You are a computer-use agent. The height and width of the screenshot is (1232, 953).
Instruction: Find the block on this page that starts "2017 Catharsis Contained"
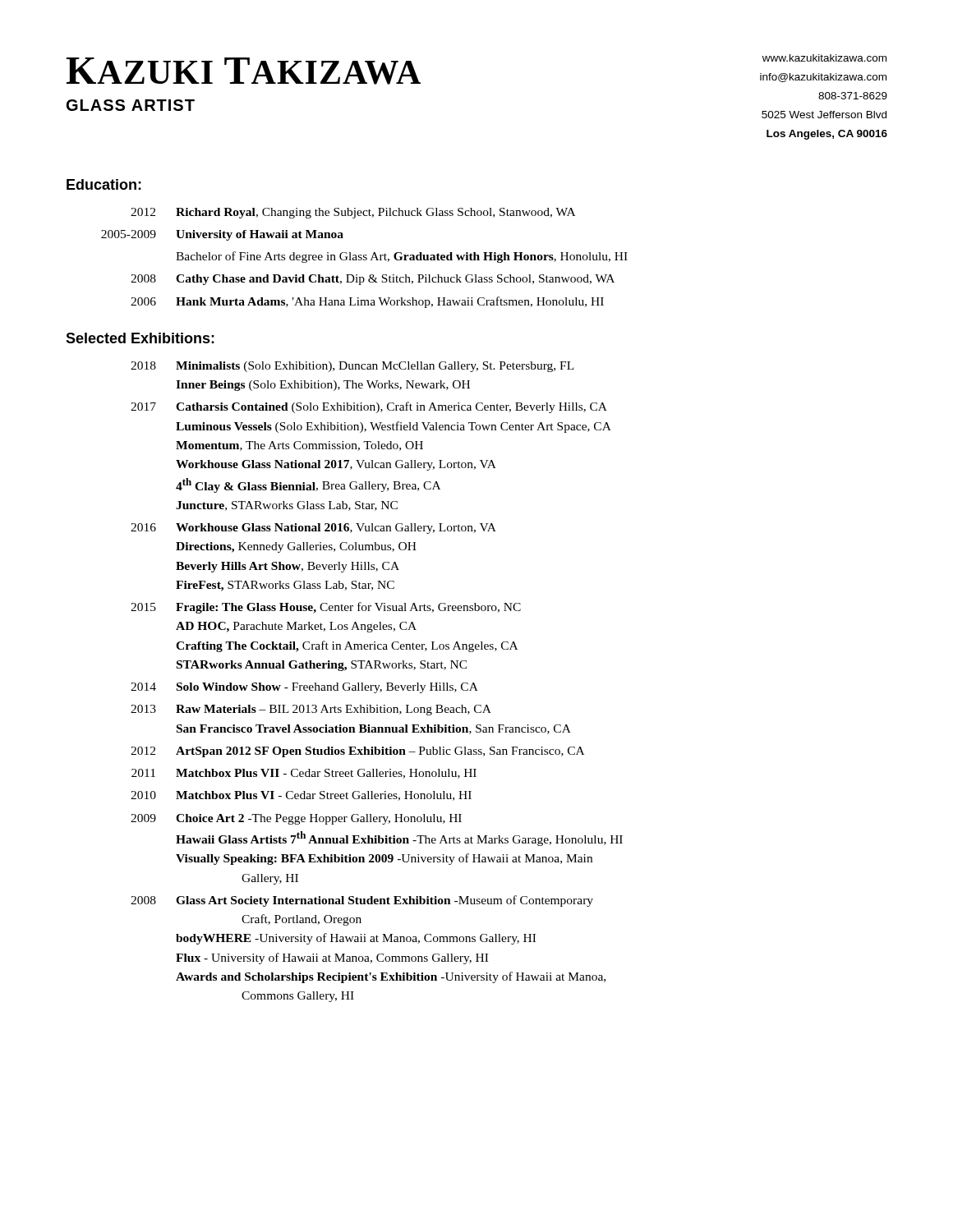(476, 456)
